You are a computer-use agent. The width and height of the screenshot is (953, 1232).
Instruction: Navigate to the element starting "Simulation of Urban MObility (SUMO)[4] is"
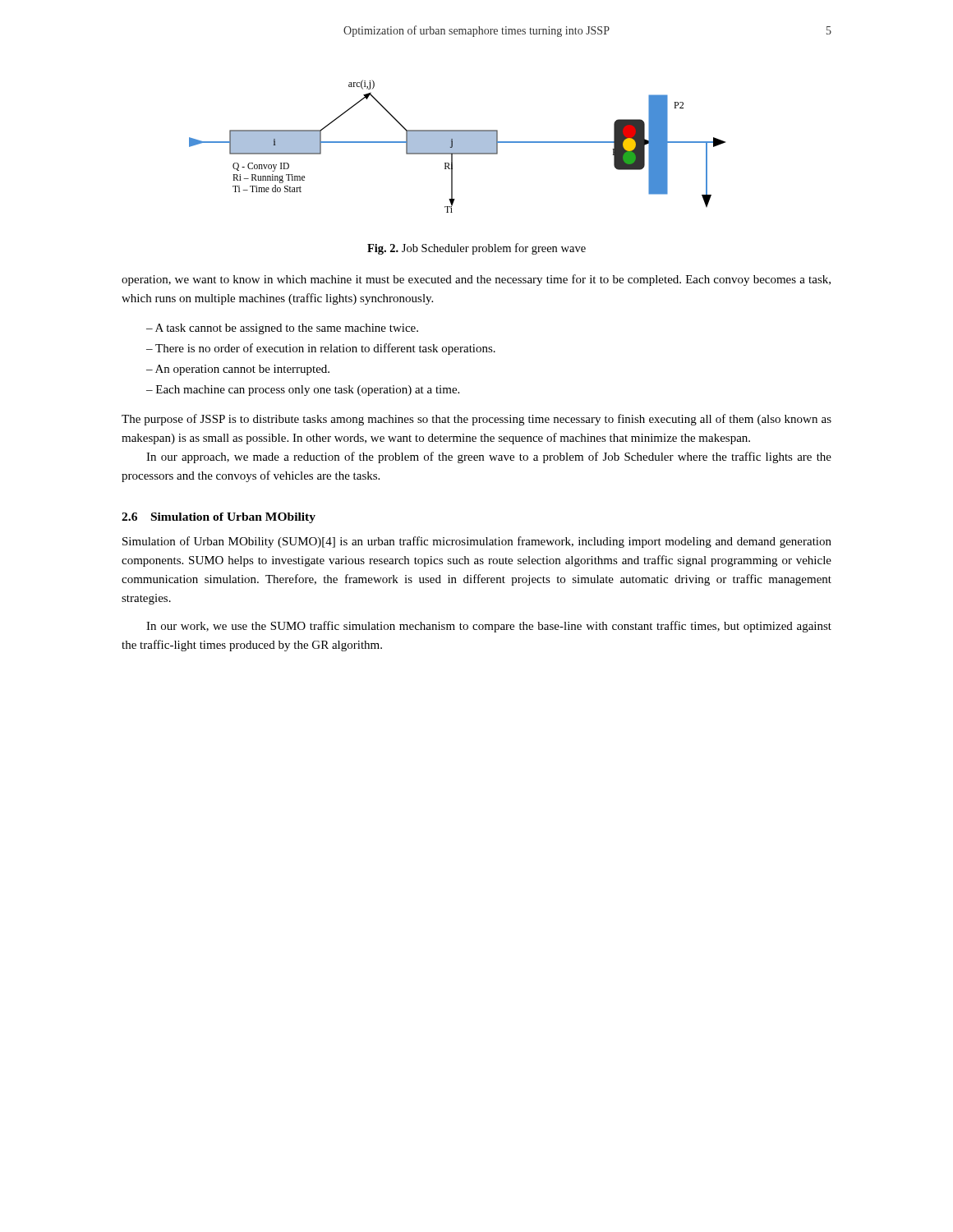(476, 569)
